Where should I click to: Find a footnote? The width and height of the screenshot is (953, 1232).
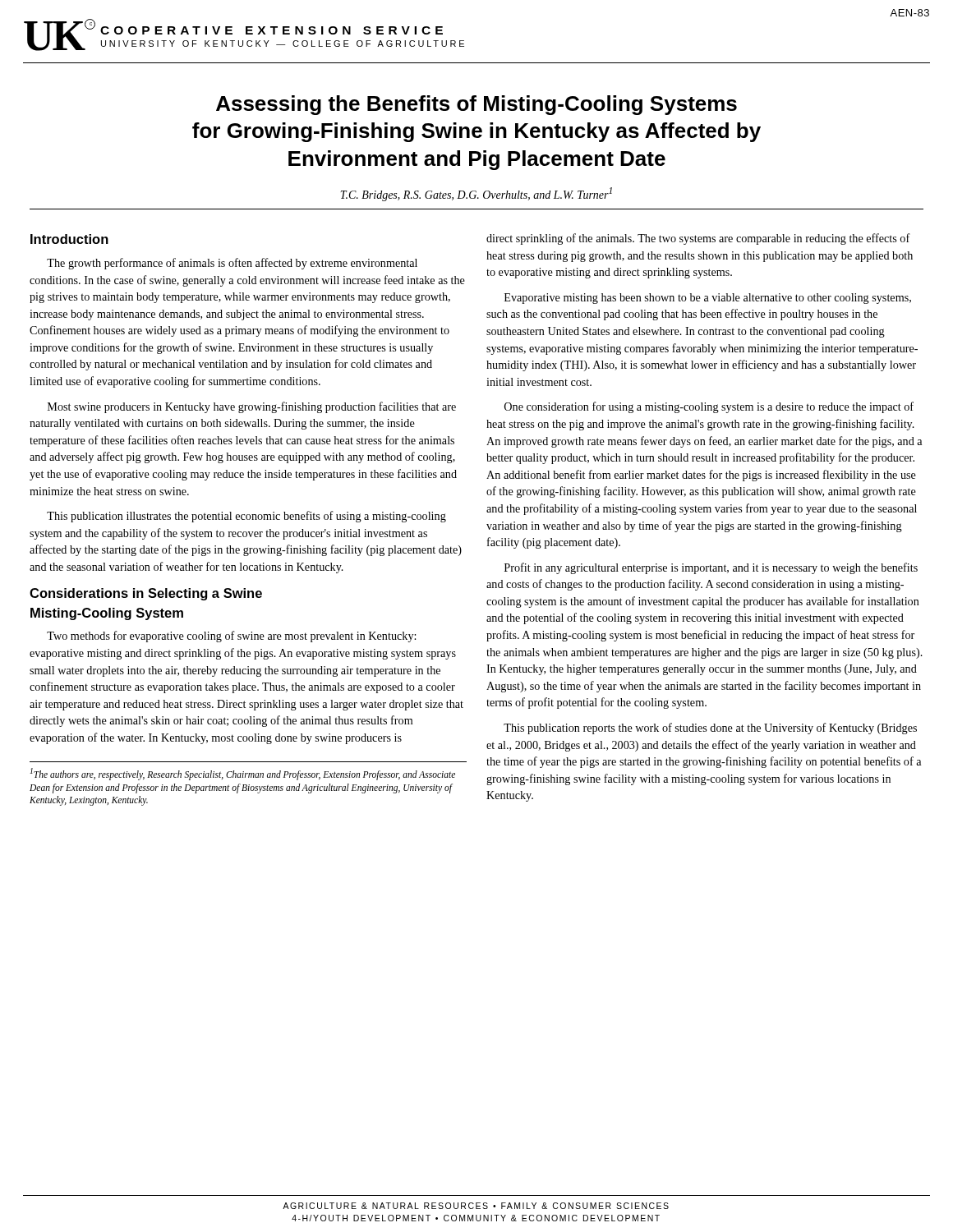click(x=242, y=786)
